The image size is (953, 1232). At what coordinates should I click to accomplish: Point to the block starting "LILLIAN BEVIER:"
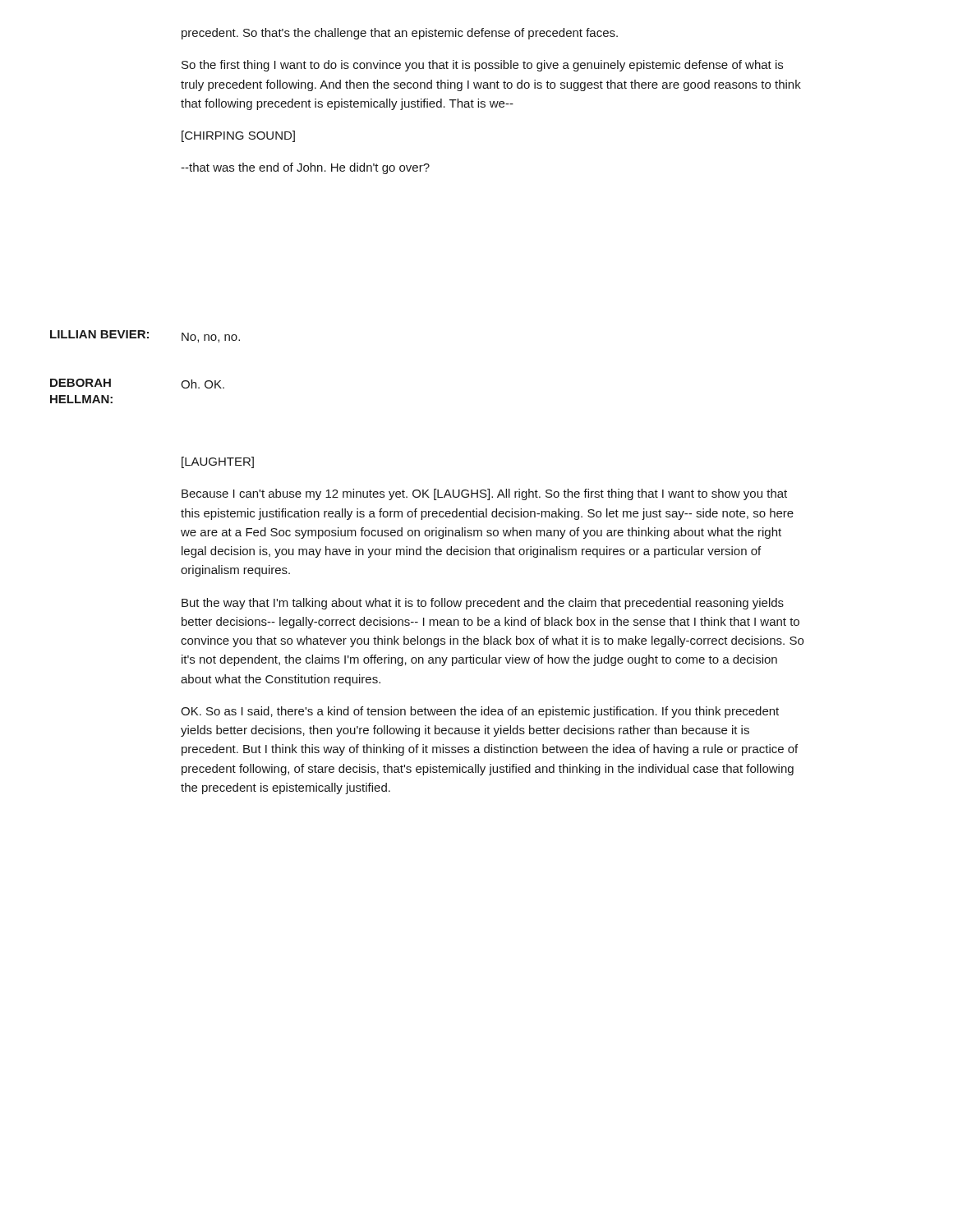(100, 334)
